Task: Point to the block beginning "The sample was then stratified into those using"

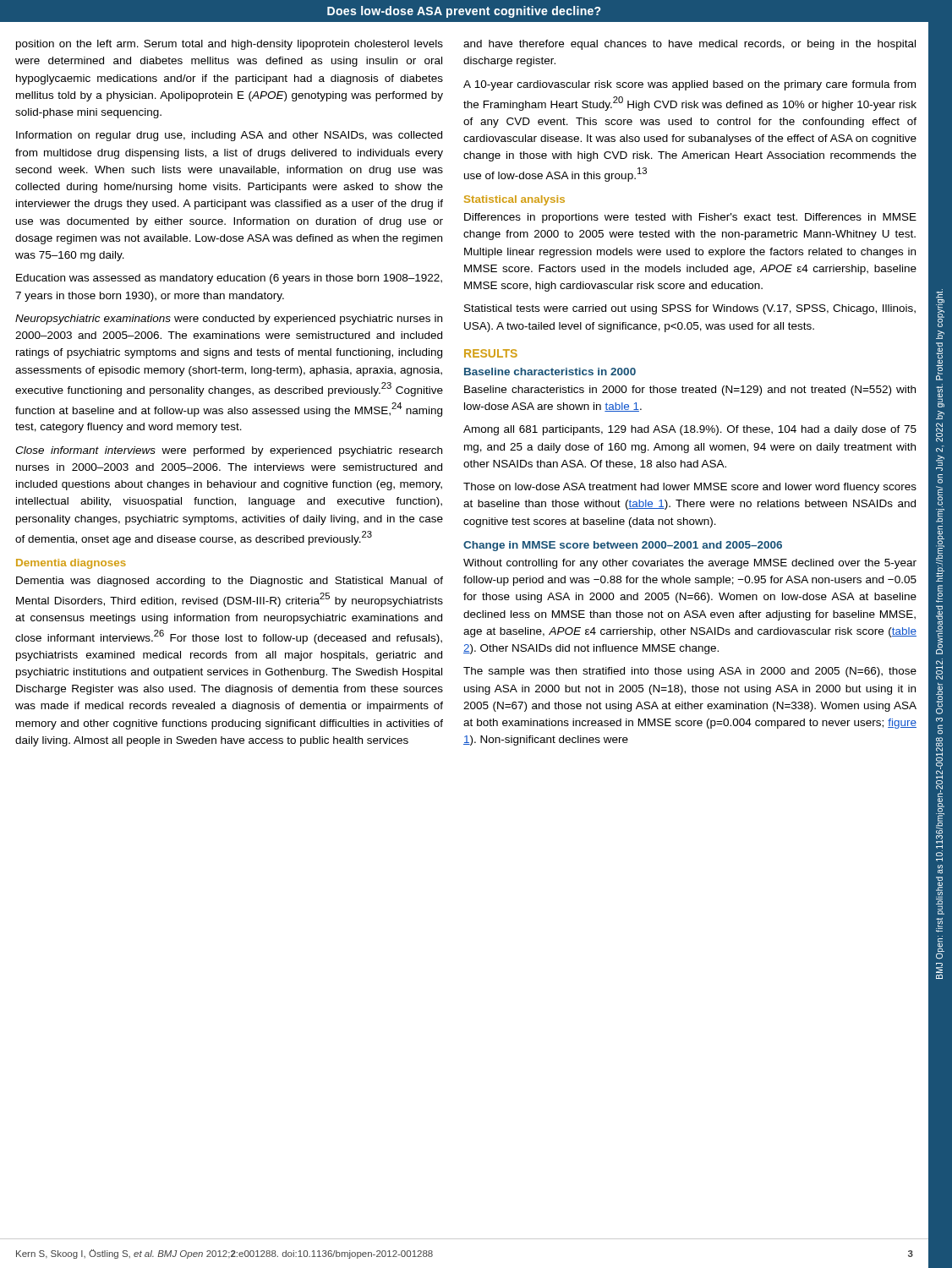Action: 690,706
